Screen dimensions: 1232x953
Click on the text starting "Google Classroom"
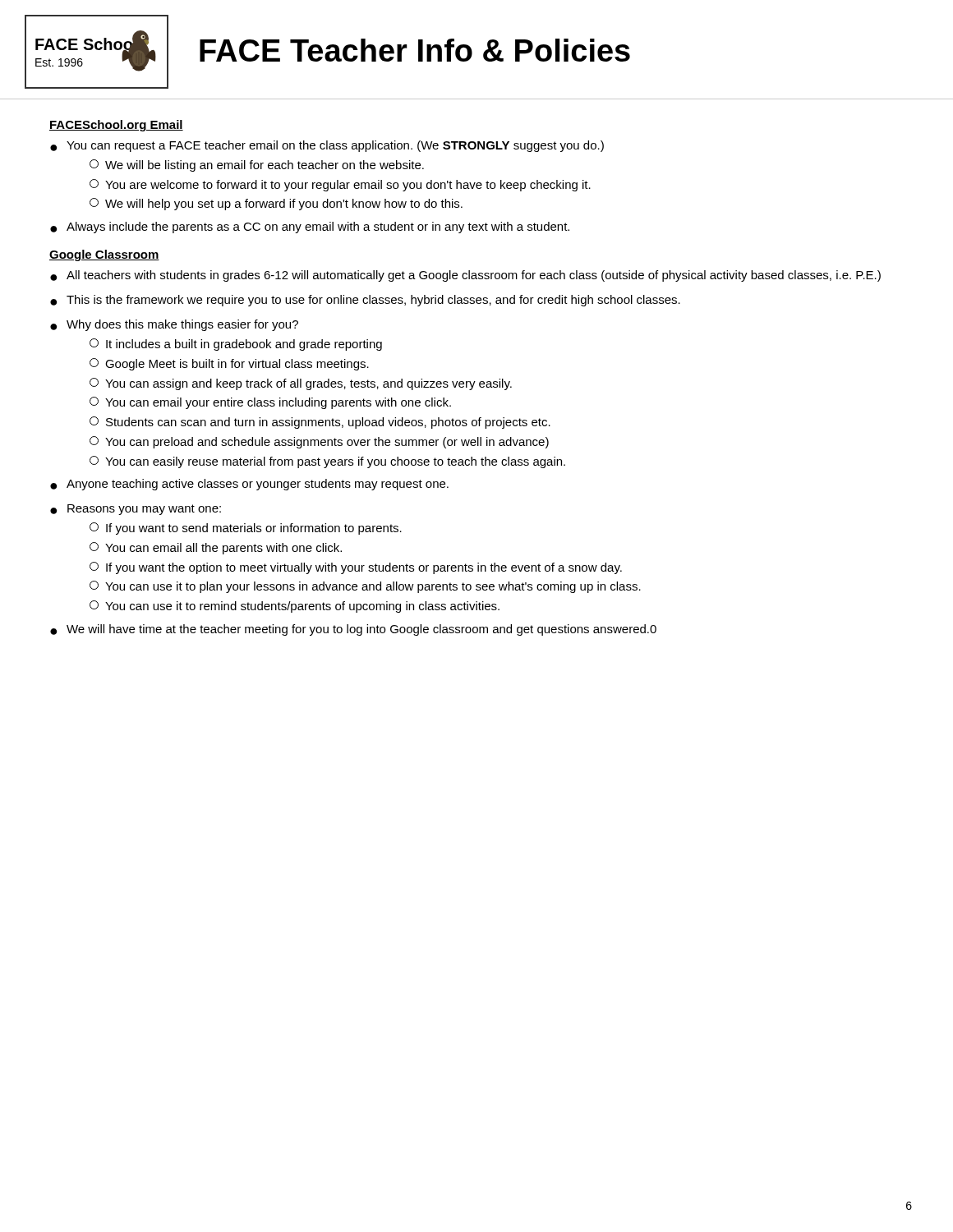coord(104,255)
